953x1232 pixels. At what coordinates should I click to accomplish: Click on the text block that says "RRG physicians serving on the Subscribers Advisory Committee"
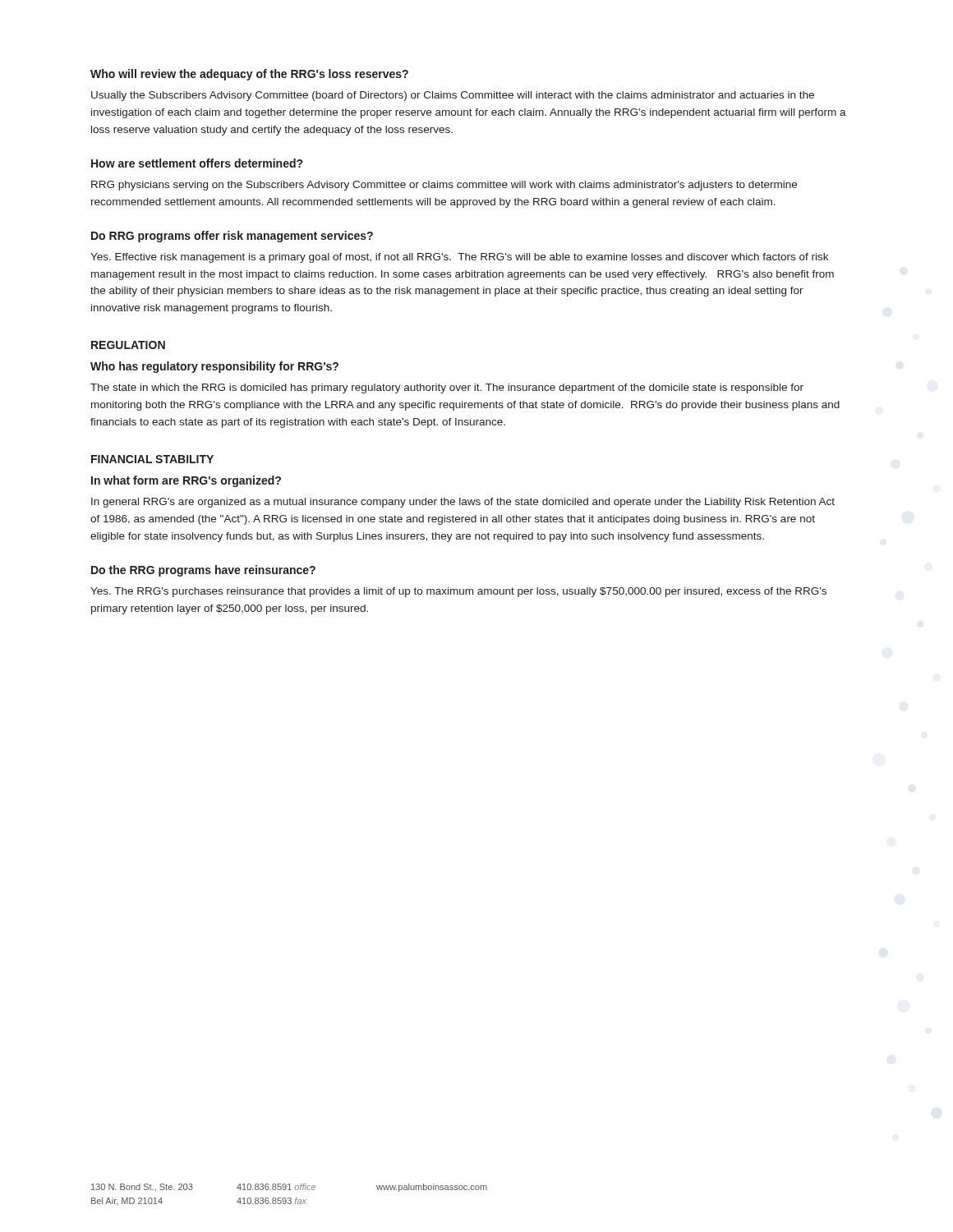tap(444, 193)
